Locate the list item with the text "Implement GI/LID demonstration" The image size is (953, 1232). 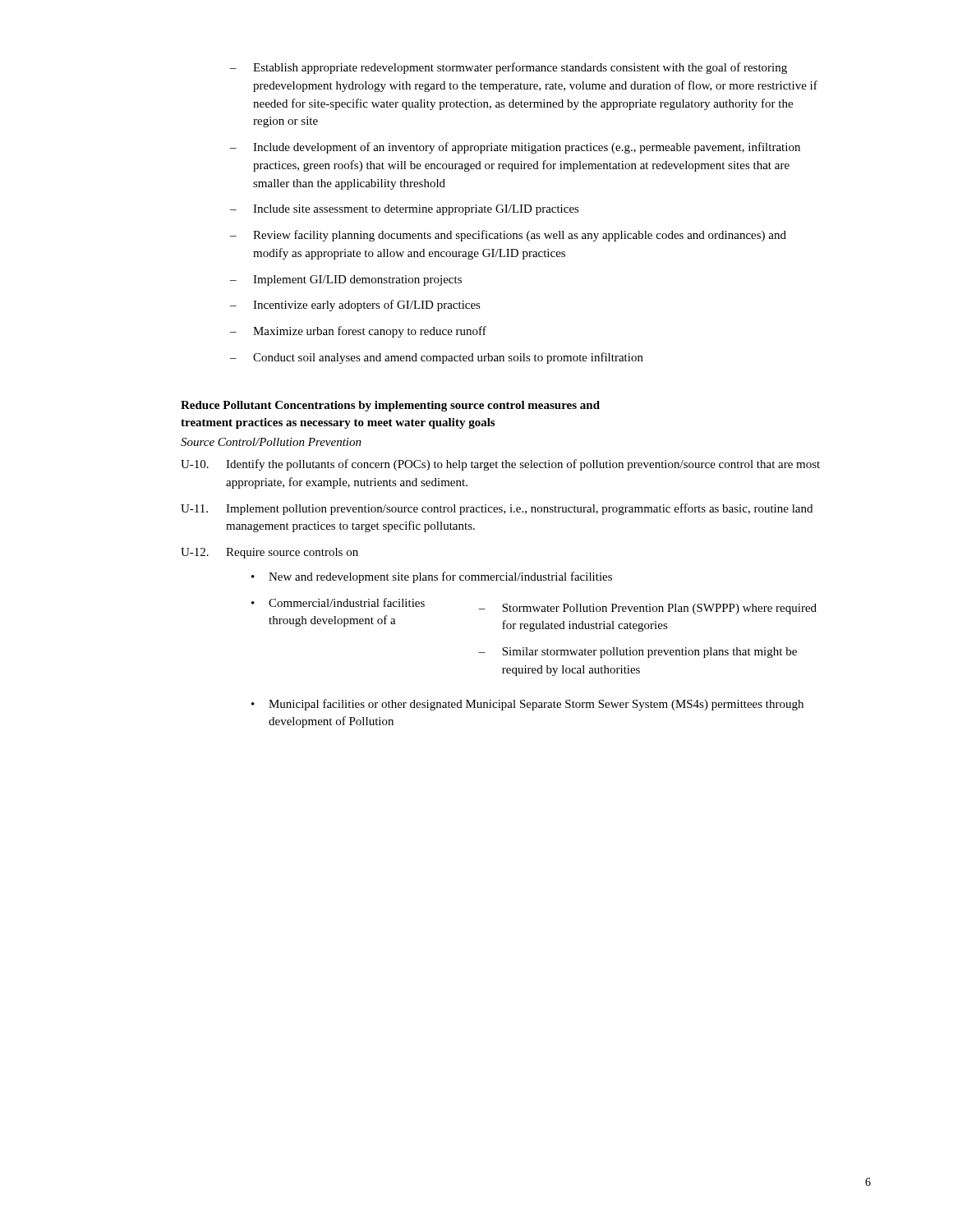pyautogui.click(x=358, y=279)
